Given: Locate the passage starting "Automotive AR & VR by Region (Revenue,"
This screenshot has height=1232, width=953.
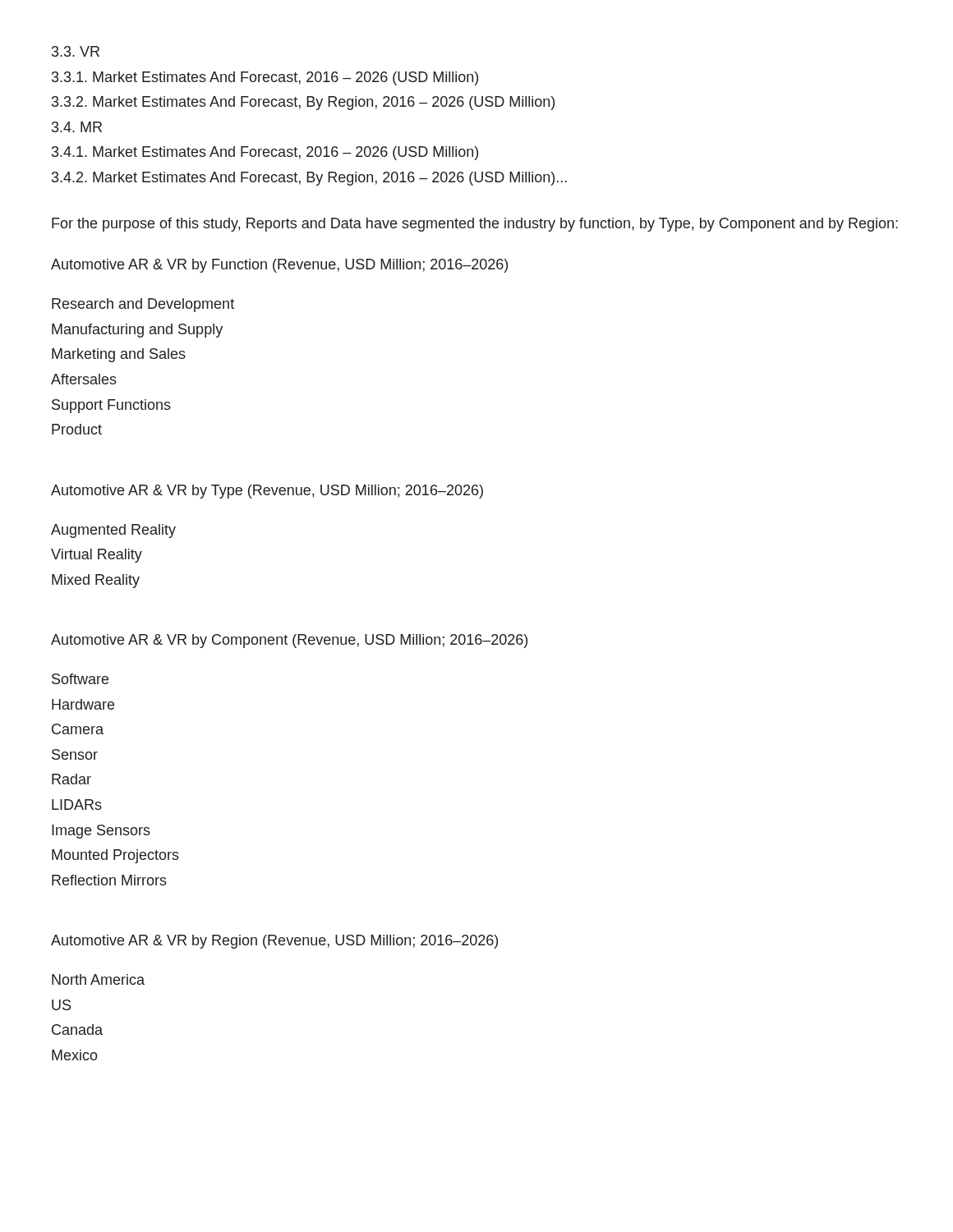Looking at the screenshot, I should [275, 941].
